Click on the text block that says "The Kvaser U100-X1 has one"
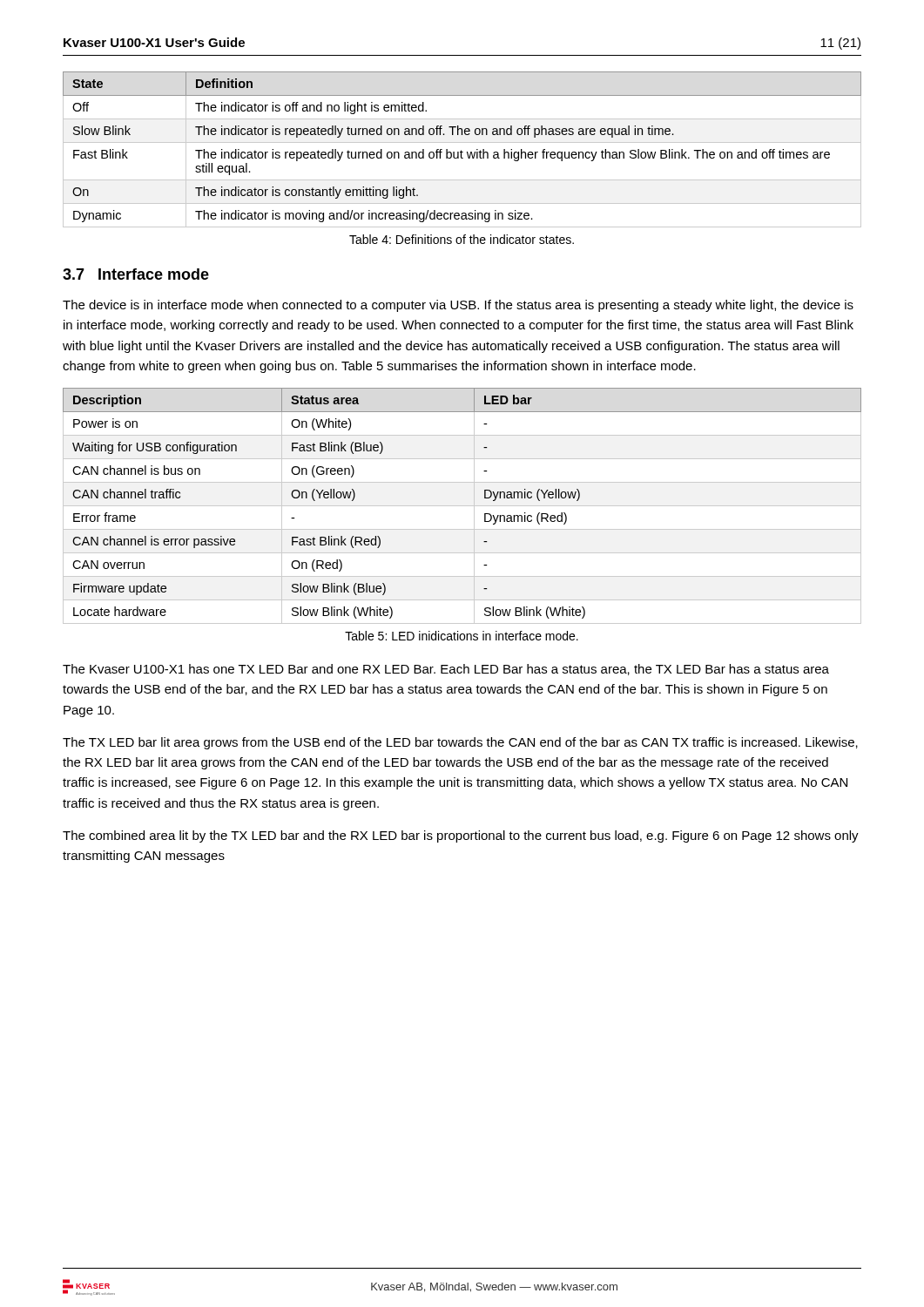 coord(446,689)
